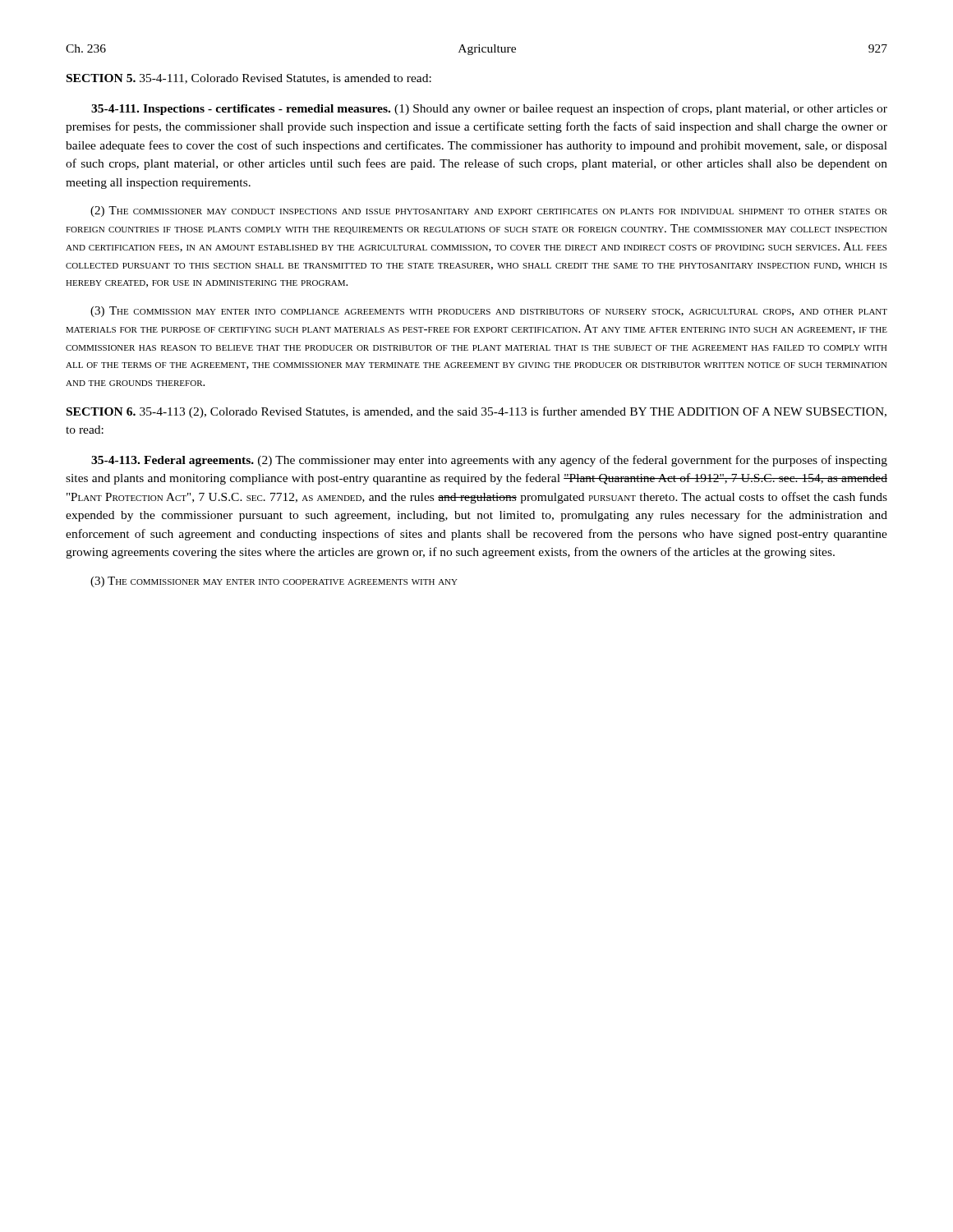Image resolution: width=953 pixels, height=1232 pixels.
Task: Point to the block beginning "SECTION 6. 35-4-113 (2), Colorado Revised"
Action: (x=476, y=421)
